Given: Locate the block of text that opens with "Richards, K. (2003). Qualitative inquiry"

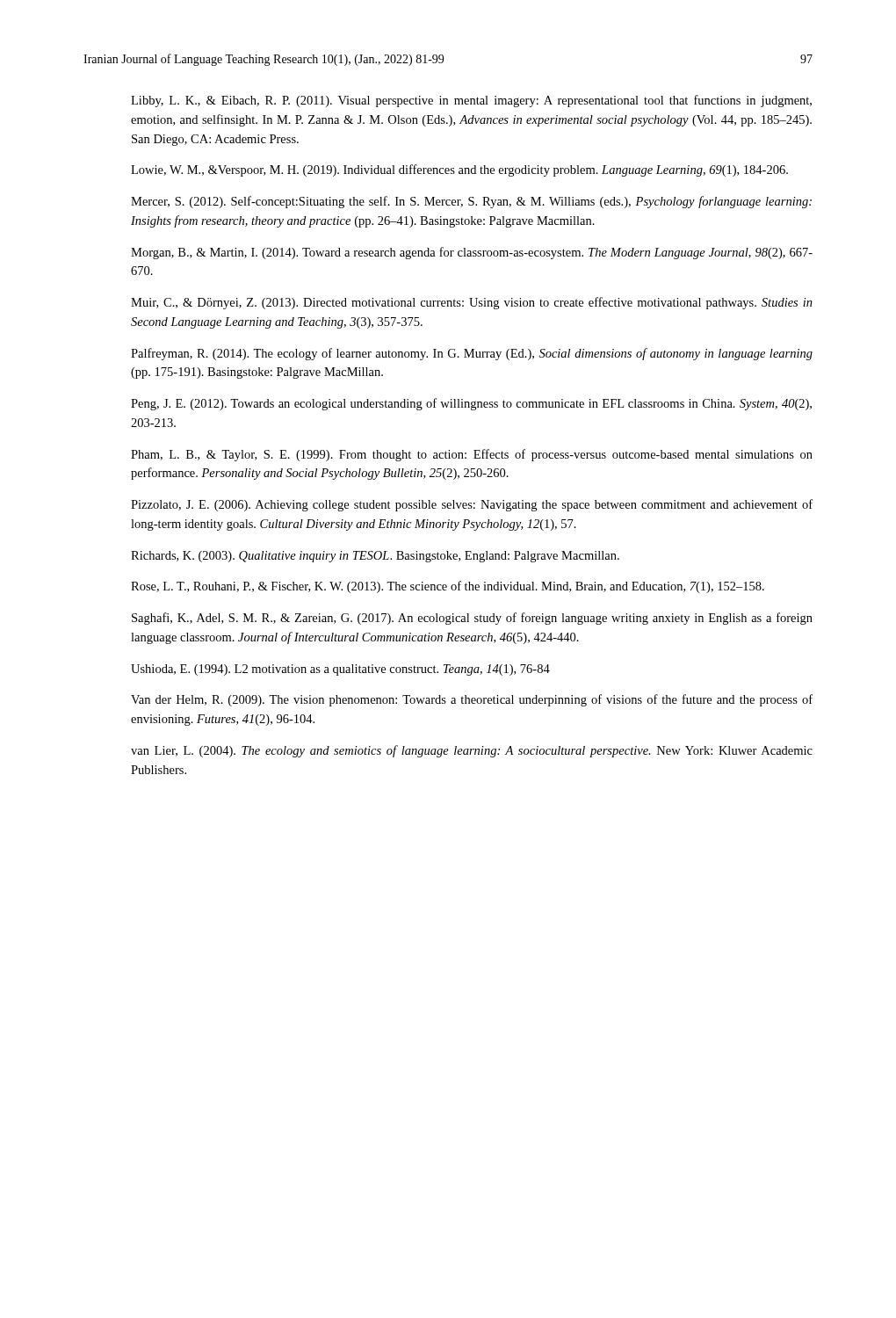Looking at the screenshot, I should (x=448, y=556).
